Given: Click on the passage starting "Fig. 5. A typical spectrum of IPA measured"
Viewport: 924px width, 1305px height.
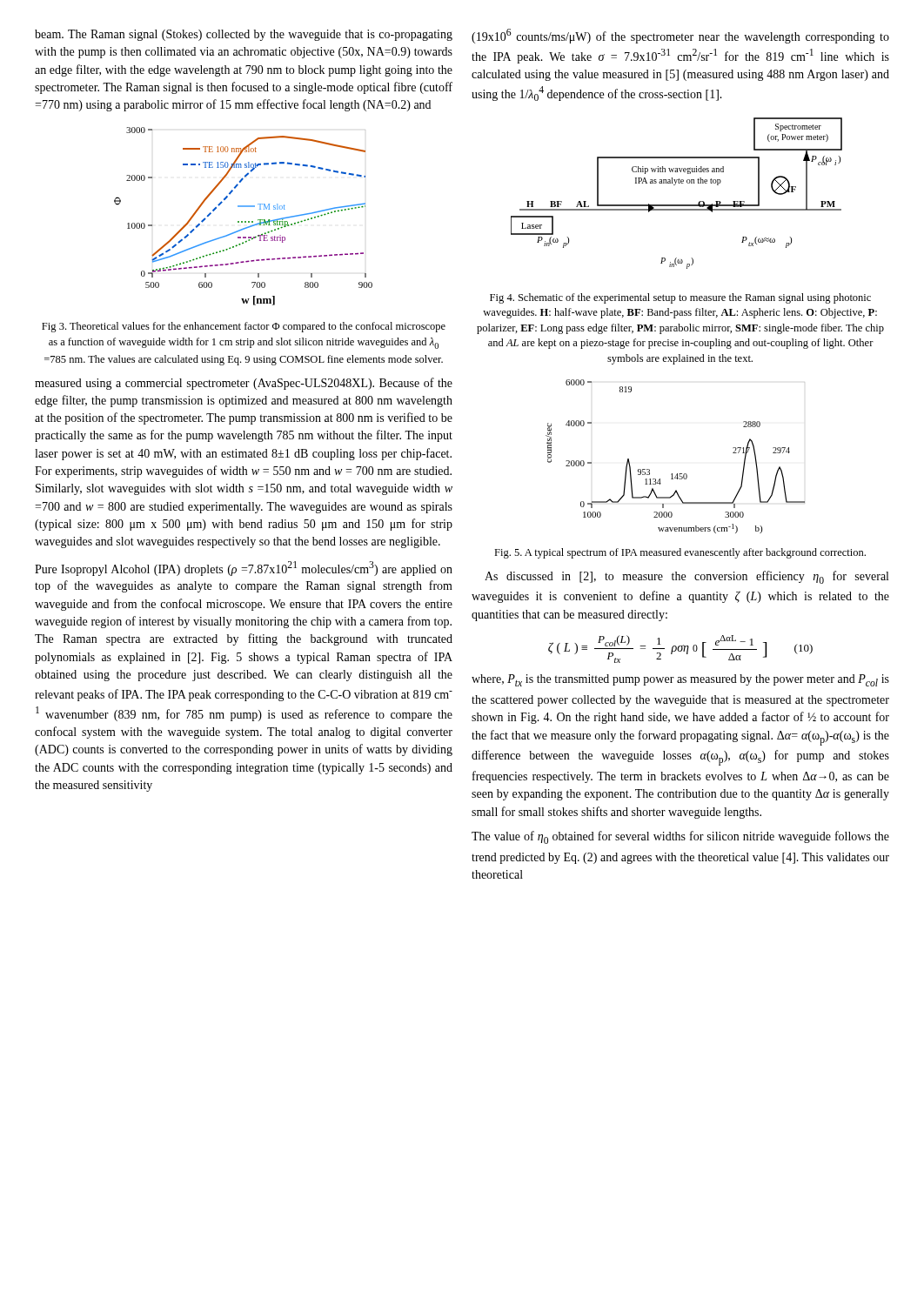Looking at the screenshot, I should click(x=680, y=553).
